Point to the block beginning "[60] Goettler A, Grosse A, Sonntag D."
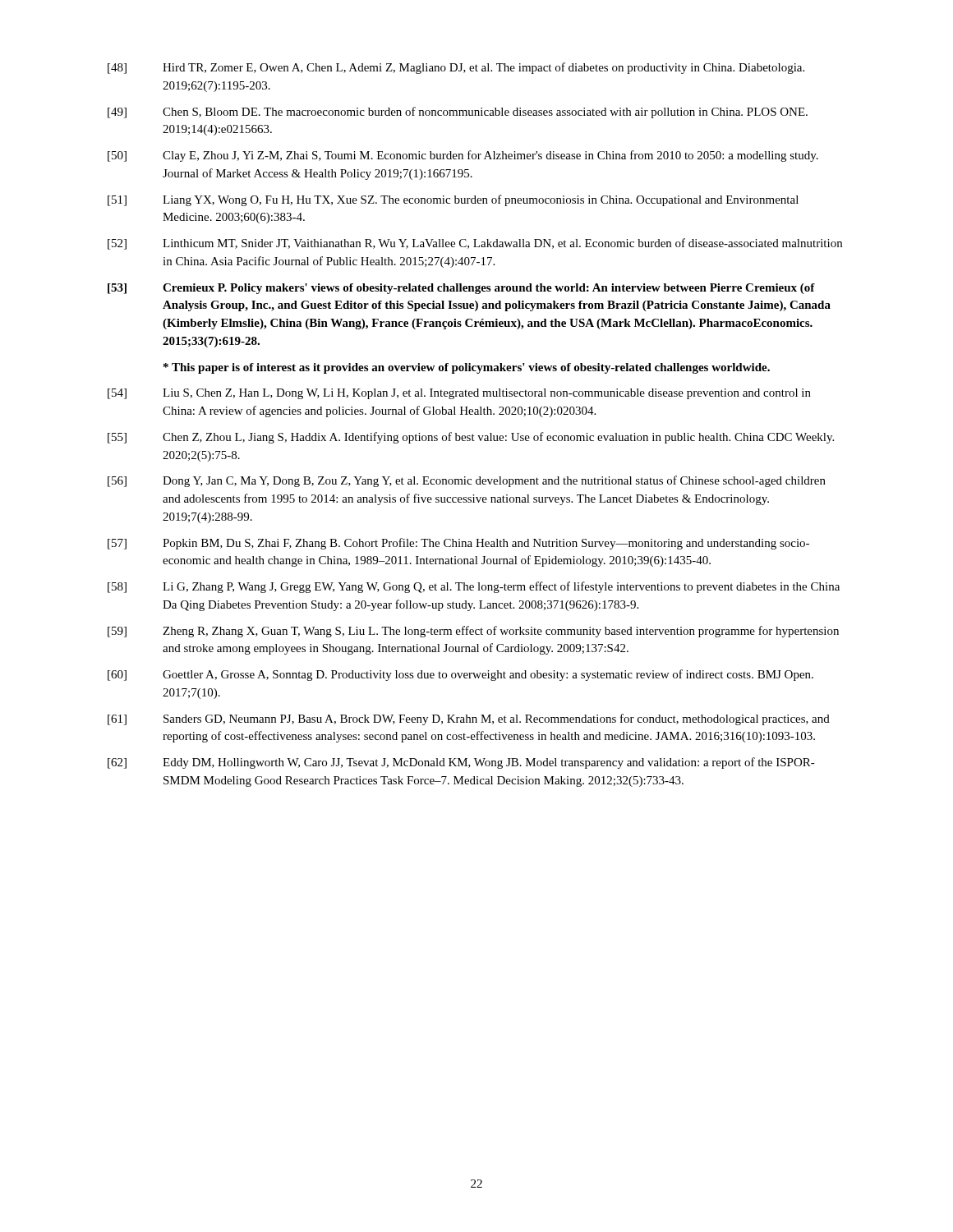The height and width of the screenshot is (1232, 953). (476, 684)
